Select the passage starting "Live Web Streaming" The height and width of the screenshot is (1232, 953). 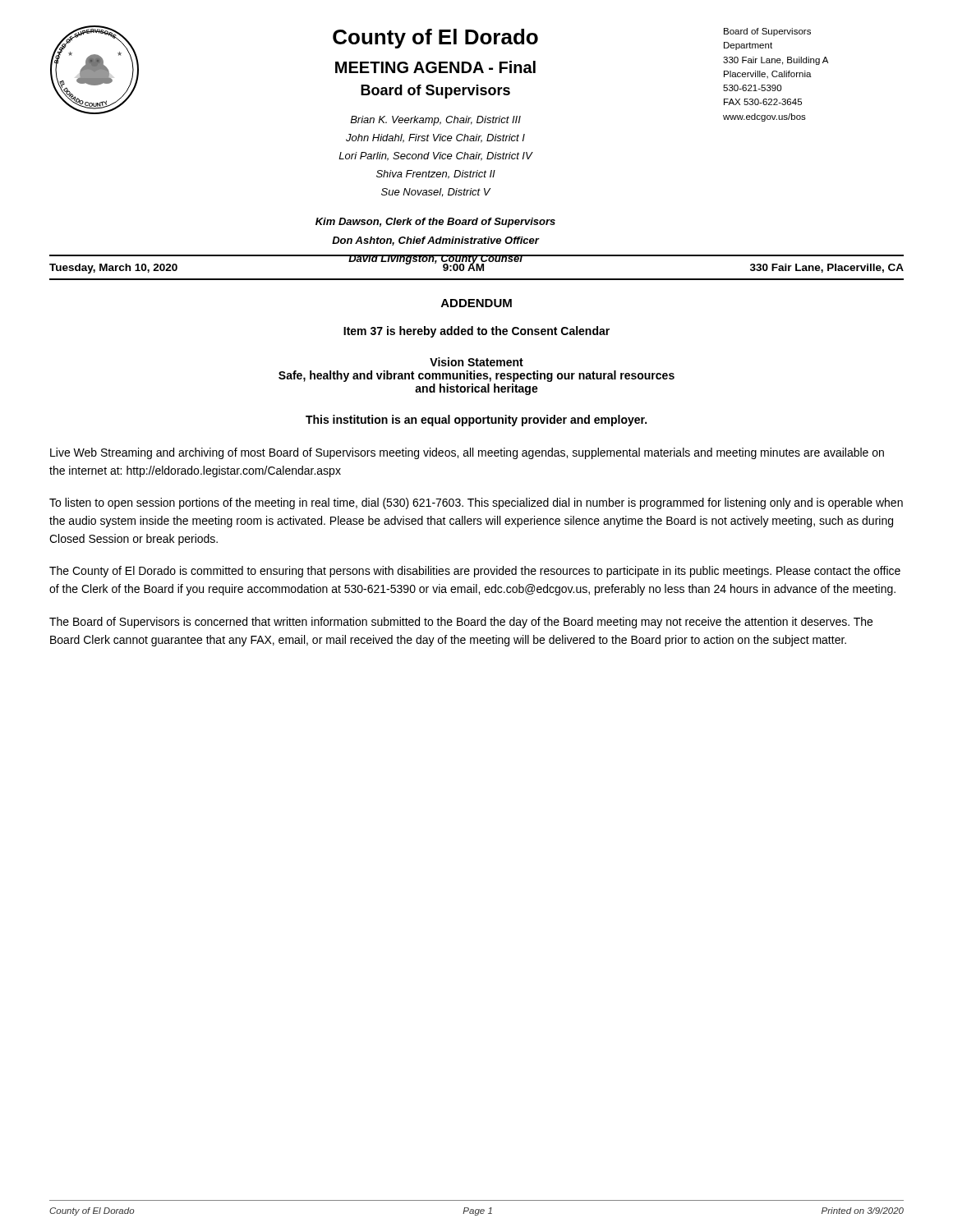pyautogui.click(x=467, y=461)
